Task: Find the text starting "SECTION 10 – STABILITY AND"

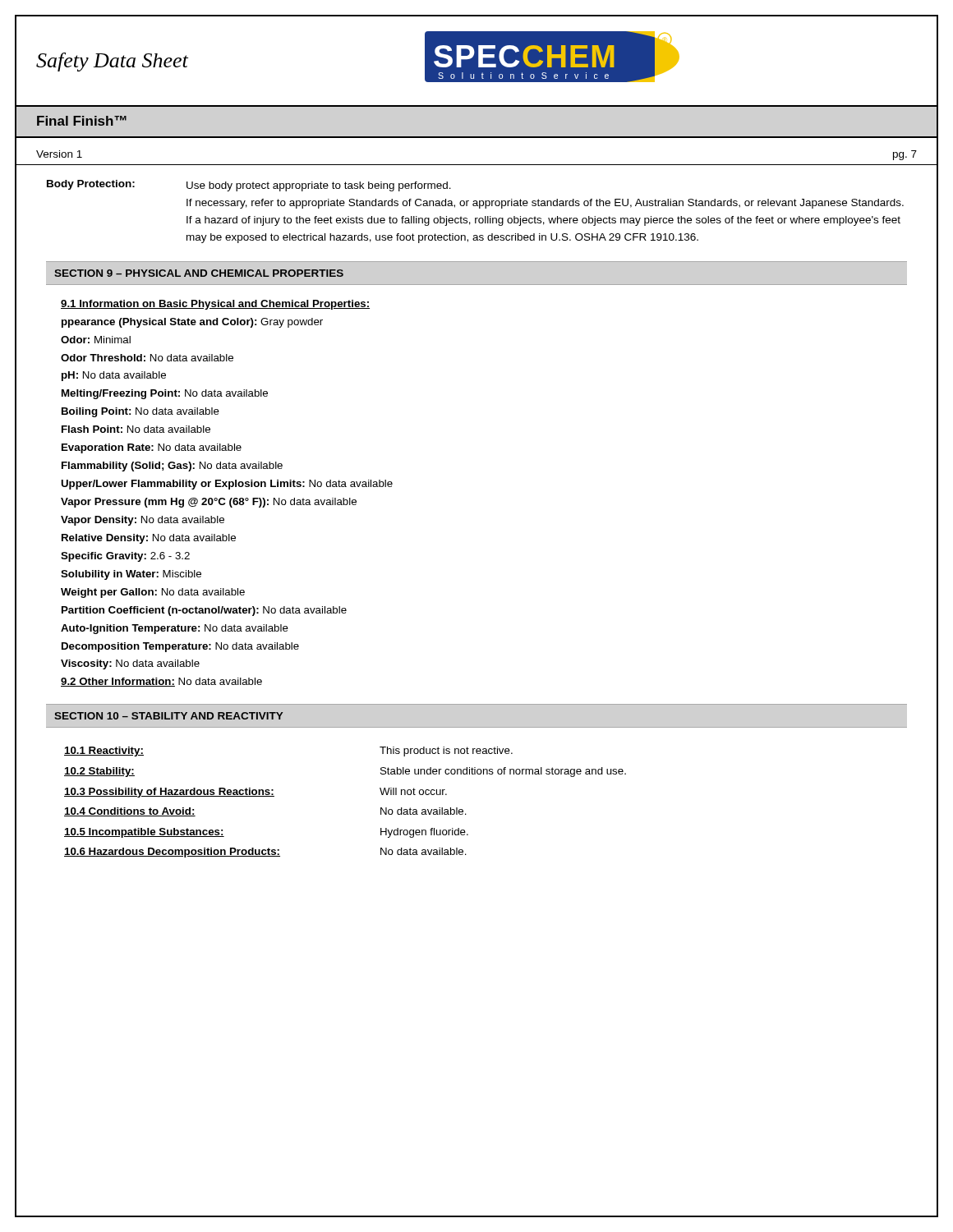Action: click(x=169, y=716)
